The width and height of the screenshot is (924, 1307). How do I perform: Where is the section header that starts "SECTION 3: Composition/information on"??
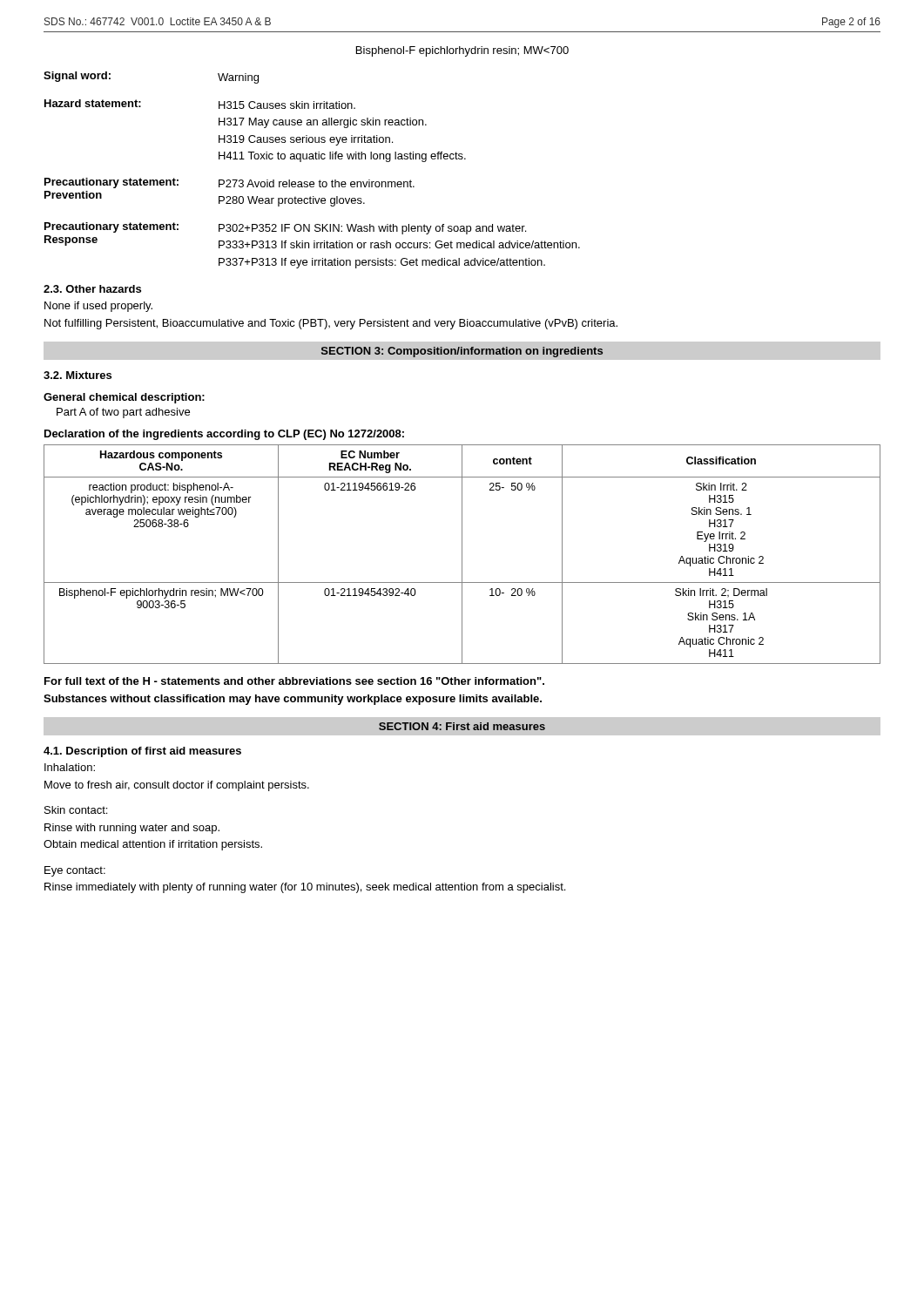click(462, 351)
